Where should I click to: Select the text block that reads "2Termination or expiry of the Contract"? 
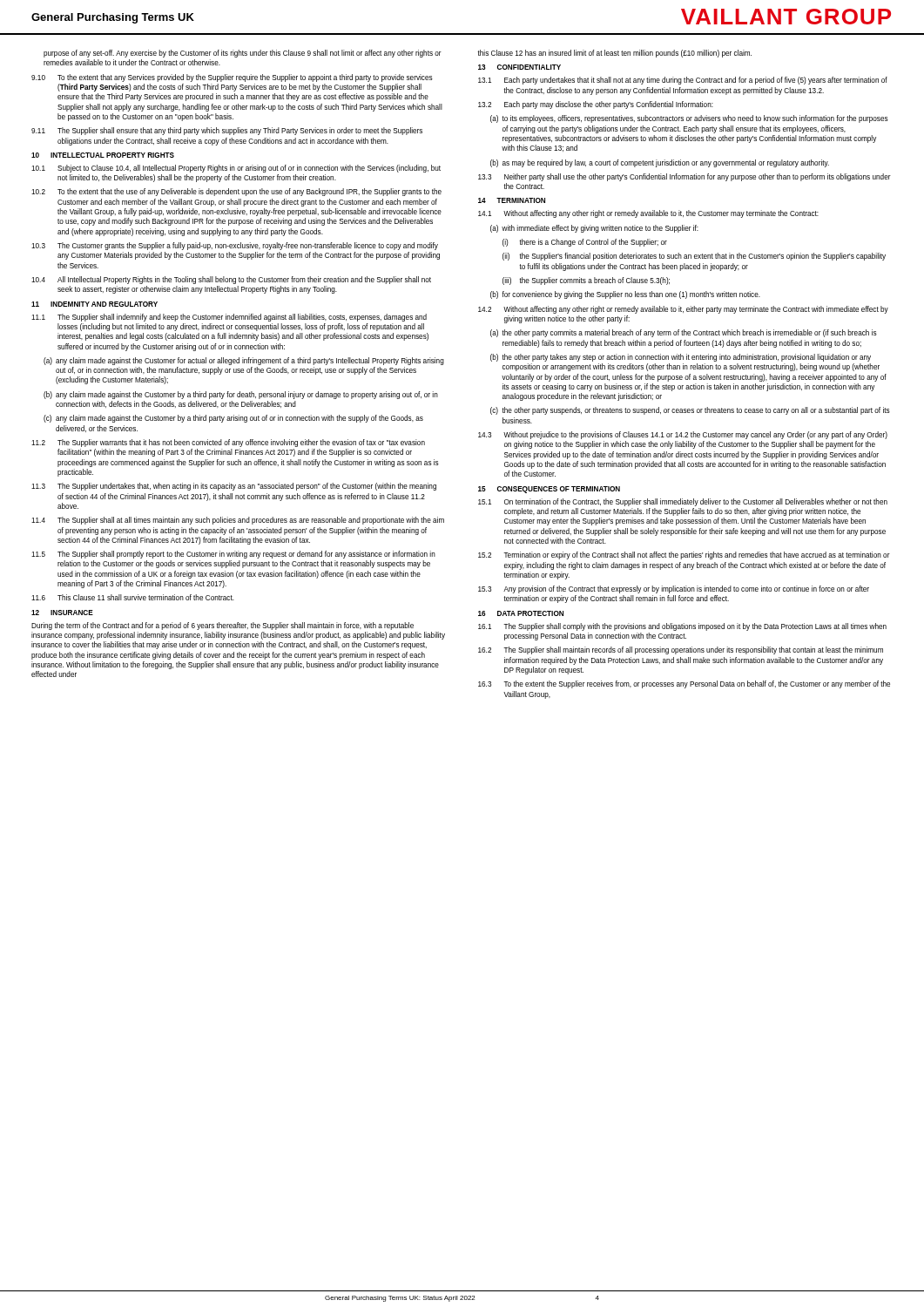[684, 566]
